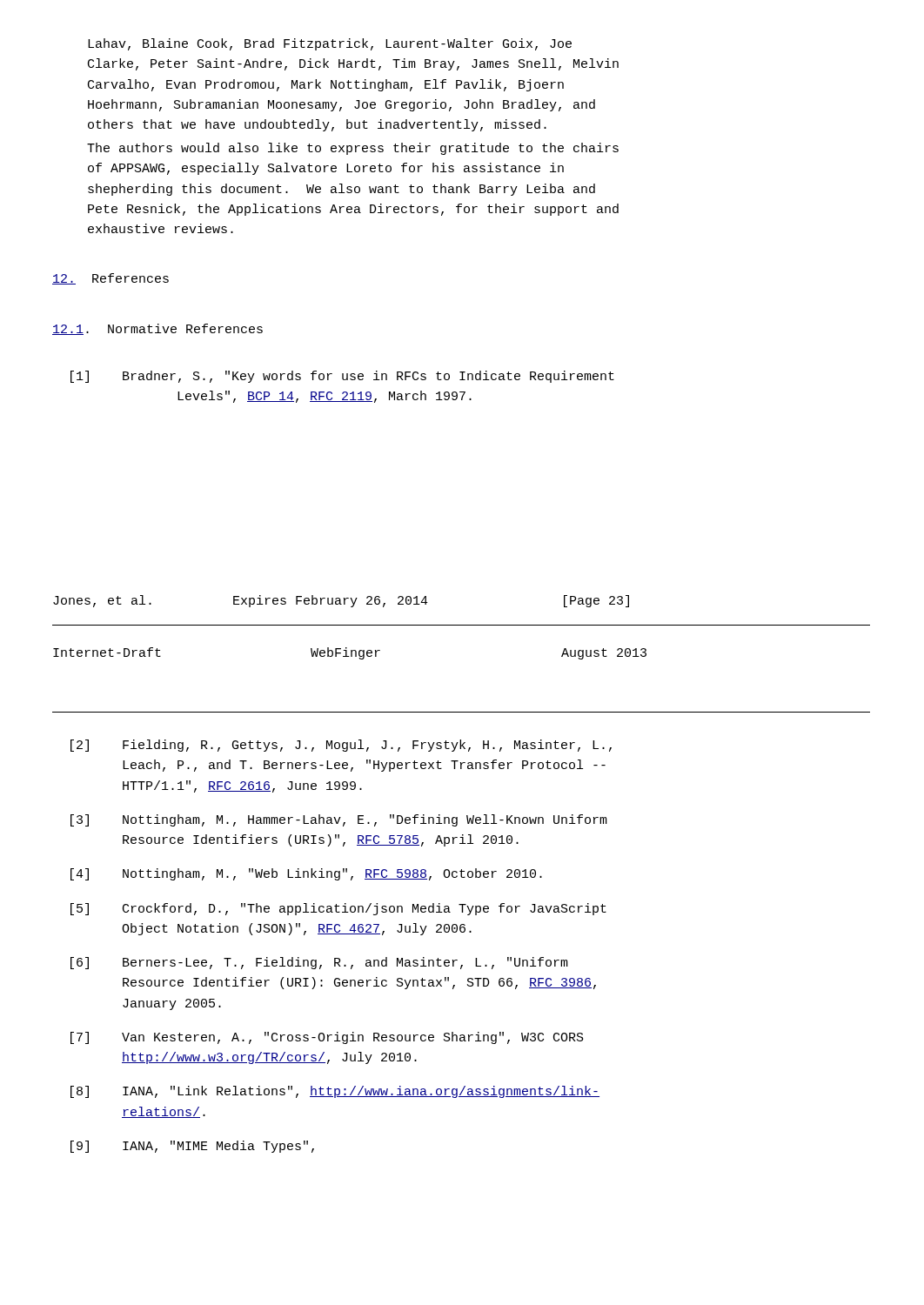Find the element starting "[2] Fielding, R., Gettys, J., Mogul, J., Frystyk,"

[x=334, y=766]
